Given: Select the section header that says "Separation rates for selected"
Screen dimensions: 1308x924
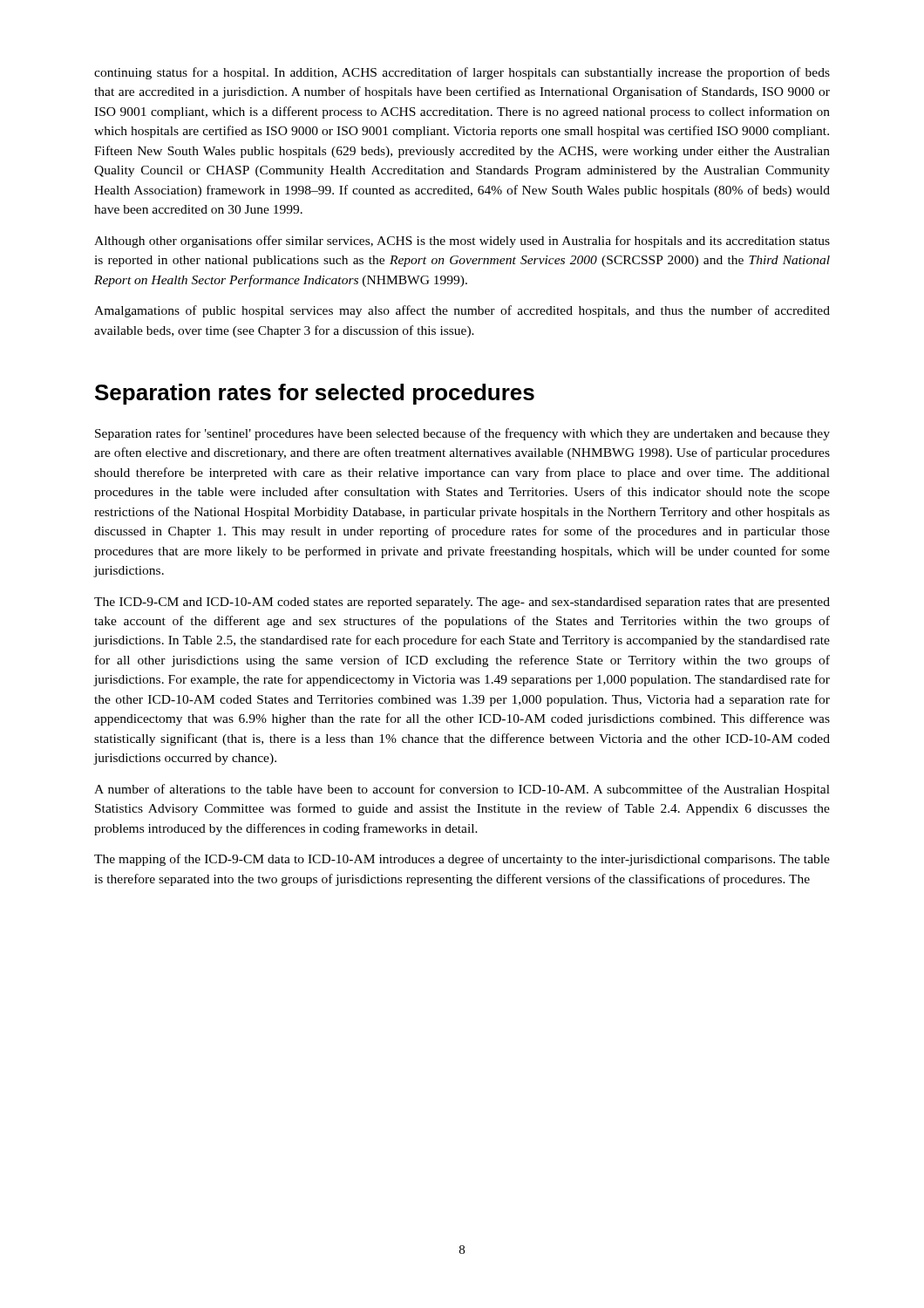Looking at the screenshot, I should coord(315,393).
